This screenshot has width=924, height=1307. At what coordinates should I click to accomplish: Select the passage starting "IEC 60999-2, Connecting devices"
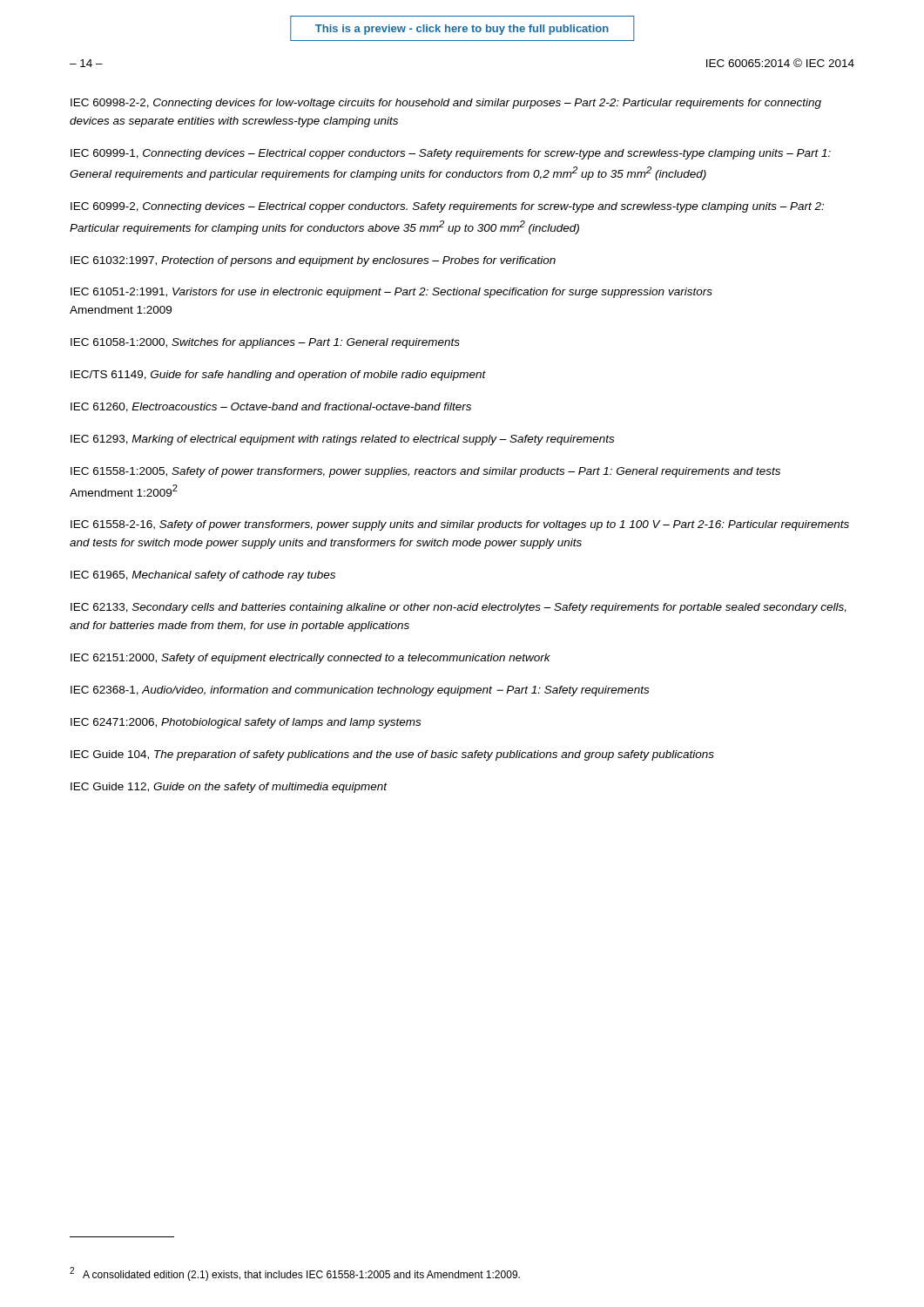(x=462, y=218)
